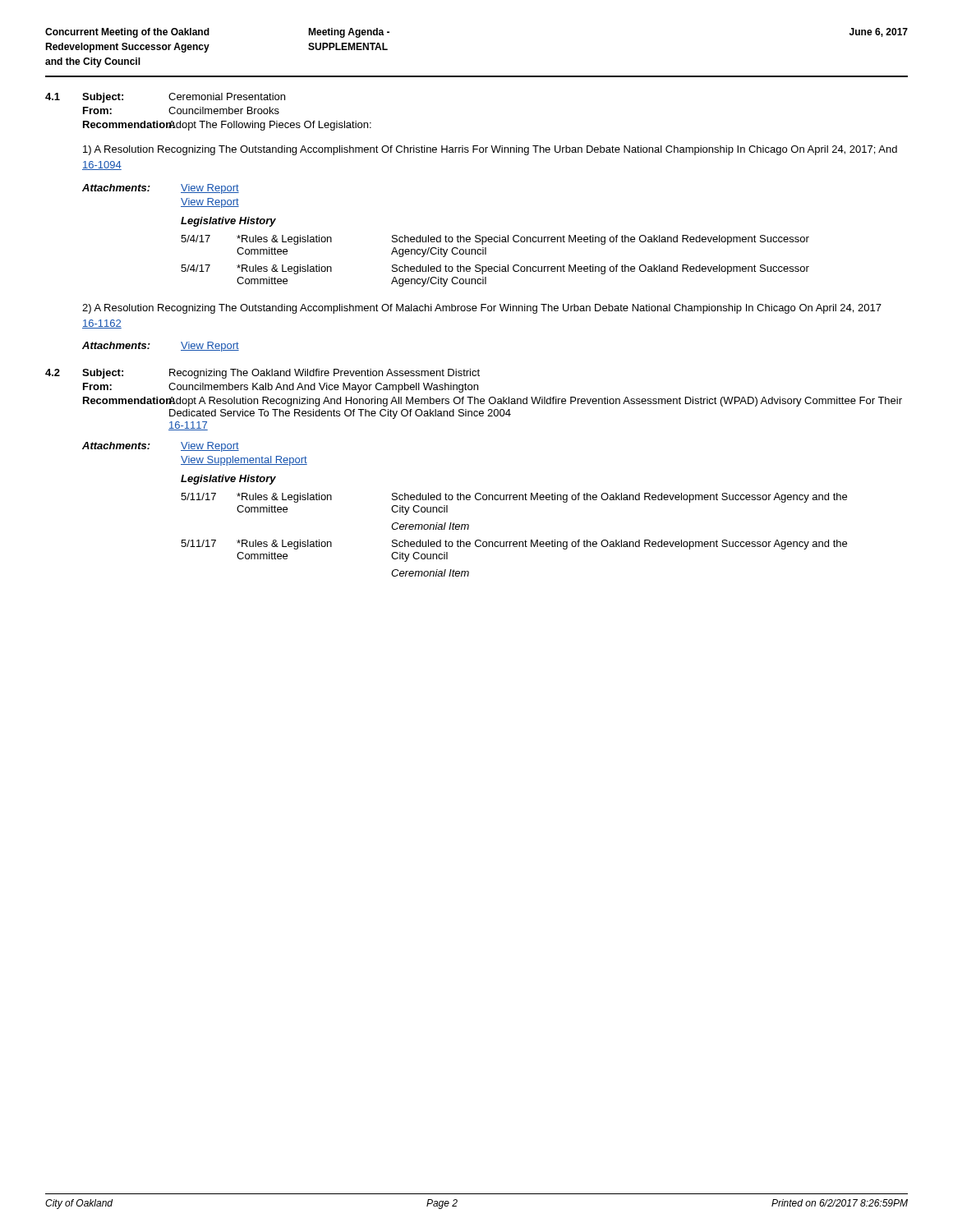The width and height of the screenshot is (953, 1232).
Task: Find the passage starting "Legislative History 5/4/17 *Rules & Legislation Committee"
Action: coord(544,252)
